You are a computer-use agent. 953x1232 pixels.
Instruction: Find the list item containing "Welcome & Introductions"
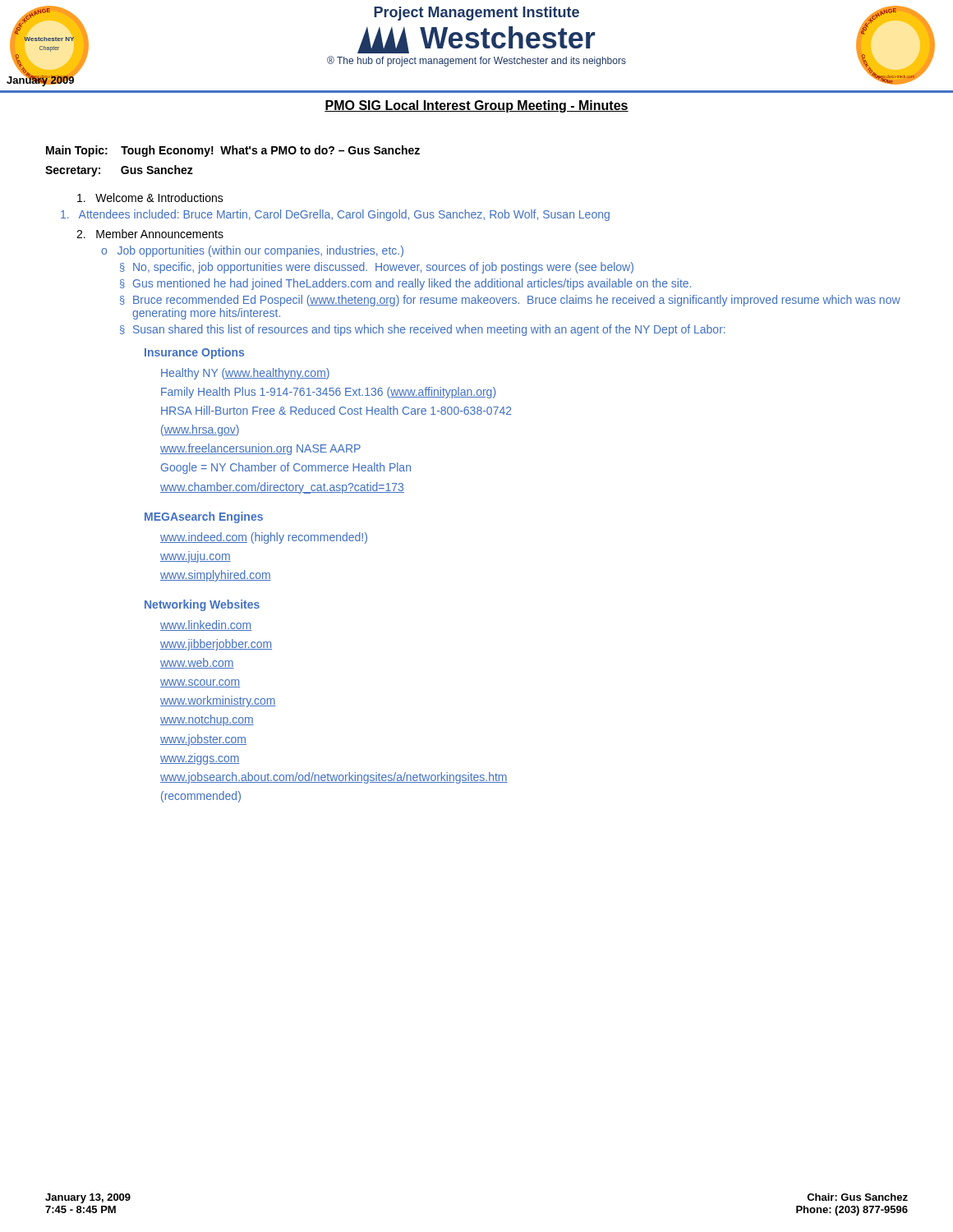pos(150,198)
